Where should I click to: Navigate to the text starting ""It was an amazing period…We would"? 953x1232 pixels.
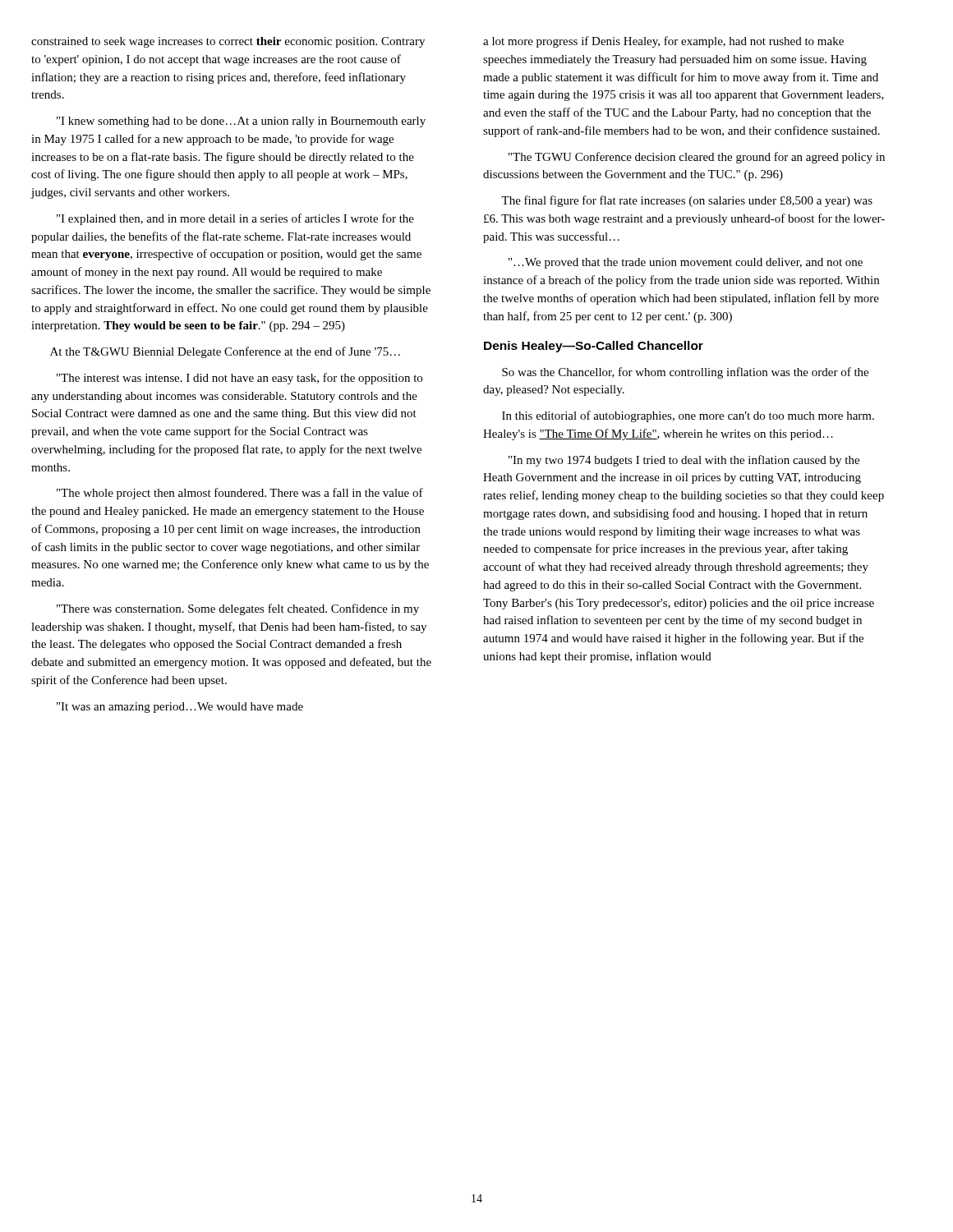click(x=180, y=706)
